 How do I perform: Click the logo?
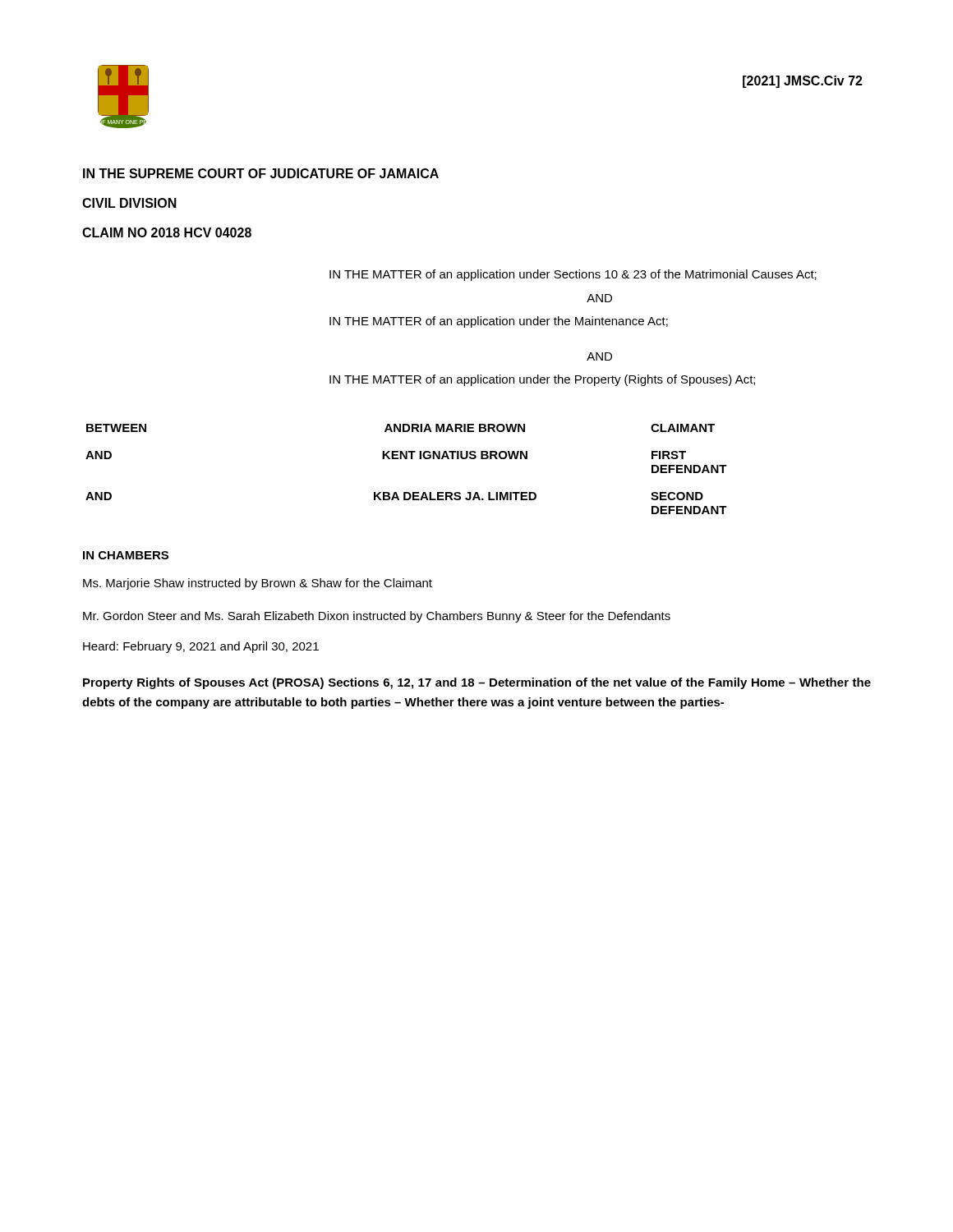123,92
